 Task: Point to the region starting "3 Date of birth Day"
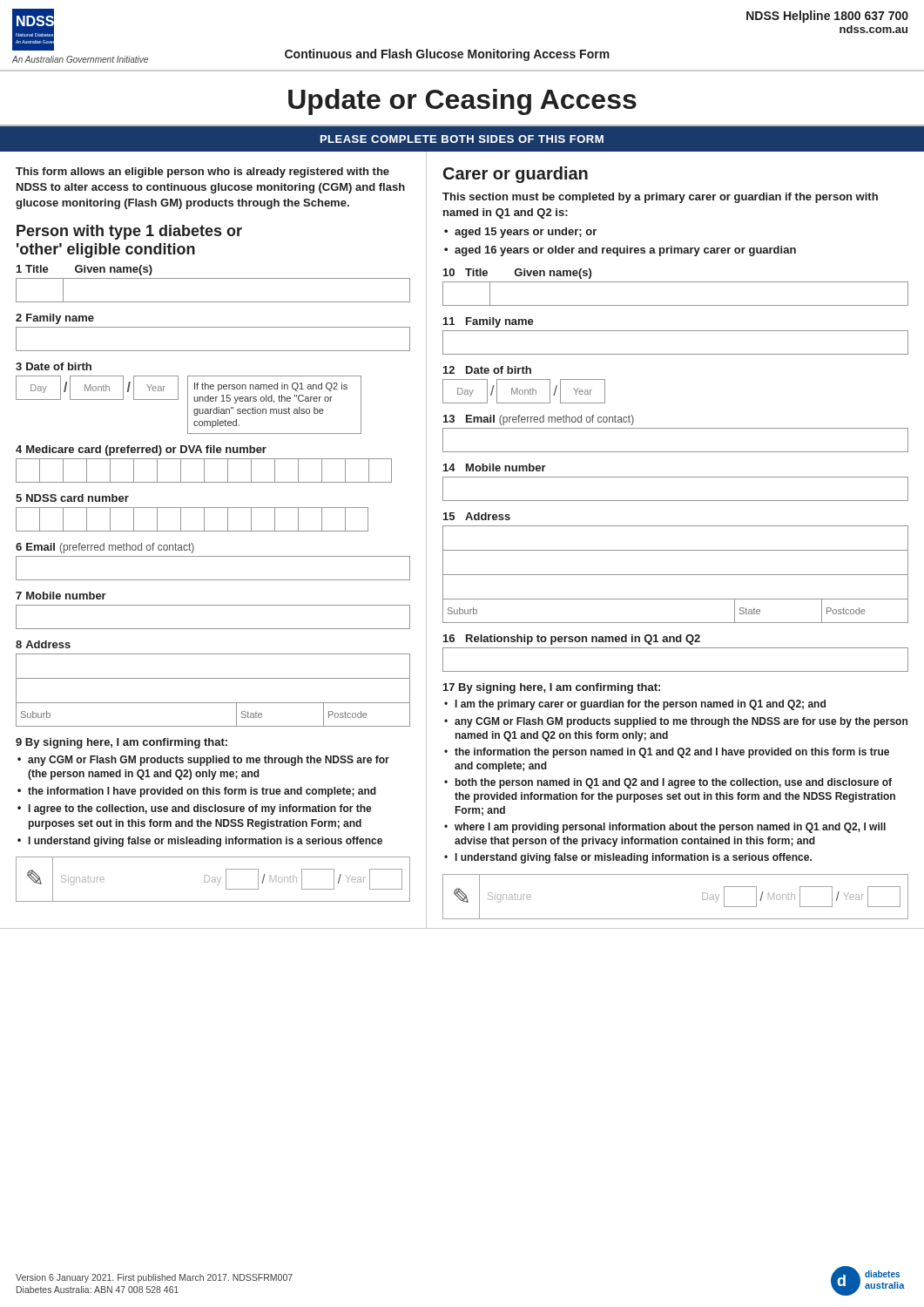(x=213, y=397)
